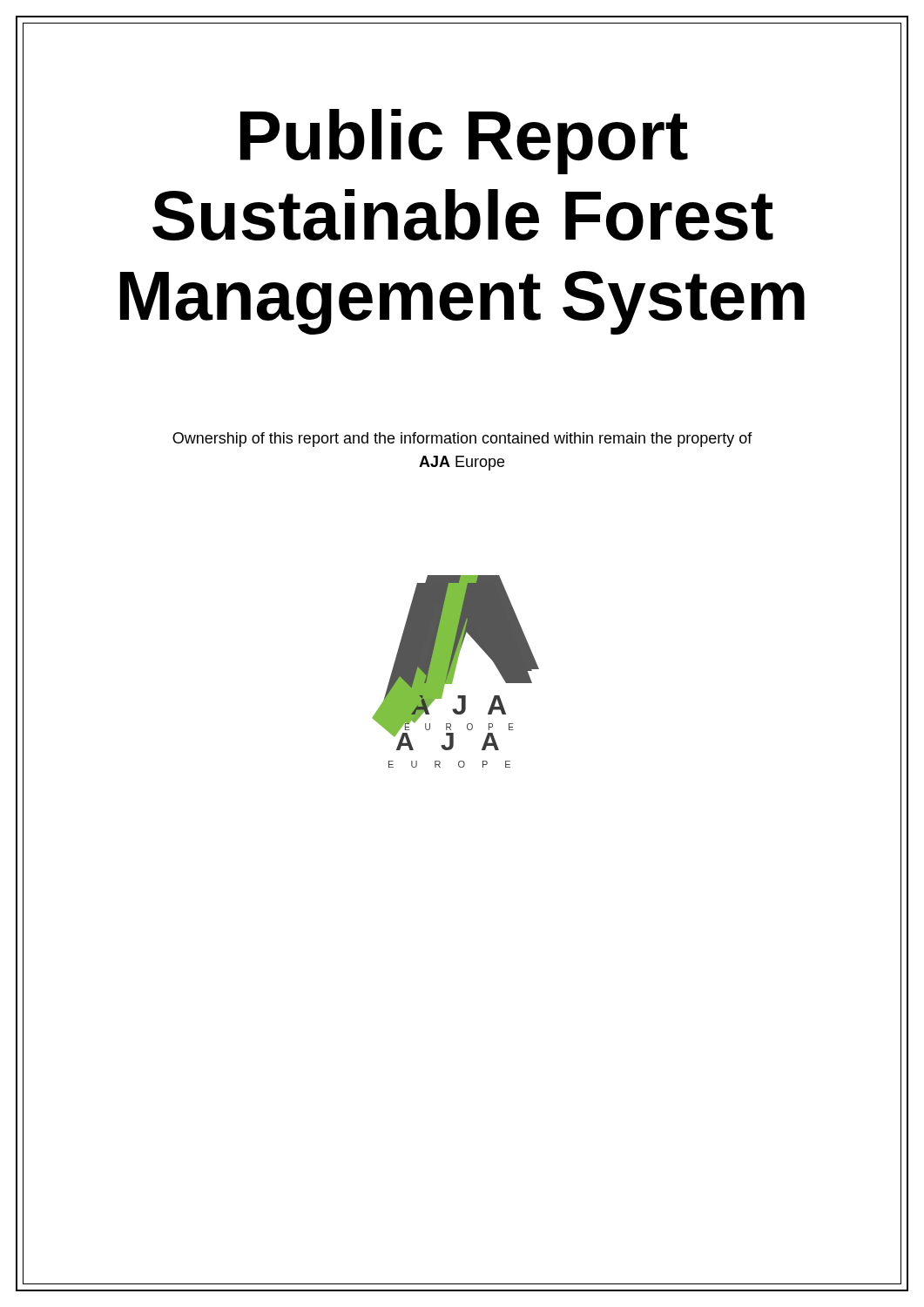Click where it says "Public ReportSustainable ForestManagement System"
This screenshot has height=1307, width=924.
click(x=462, y=216)
